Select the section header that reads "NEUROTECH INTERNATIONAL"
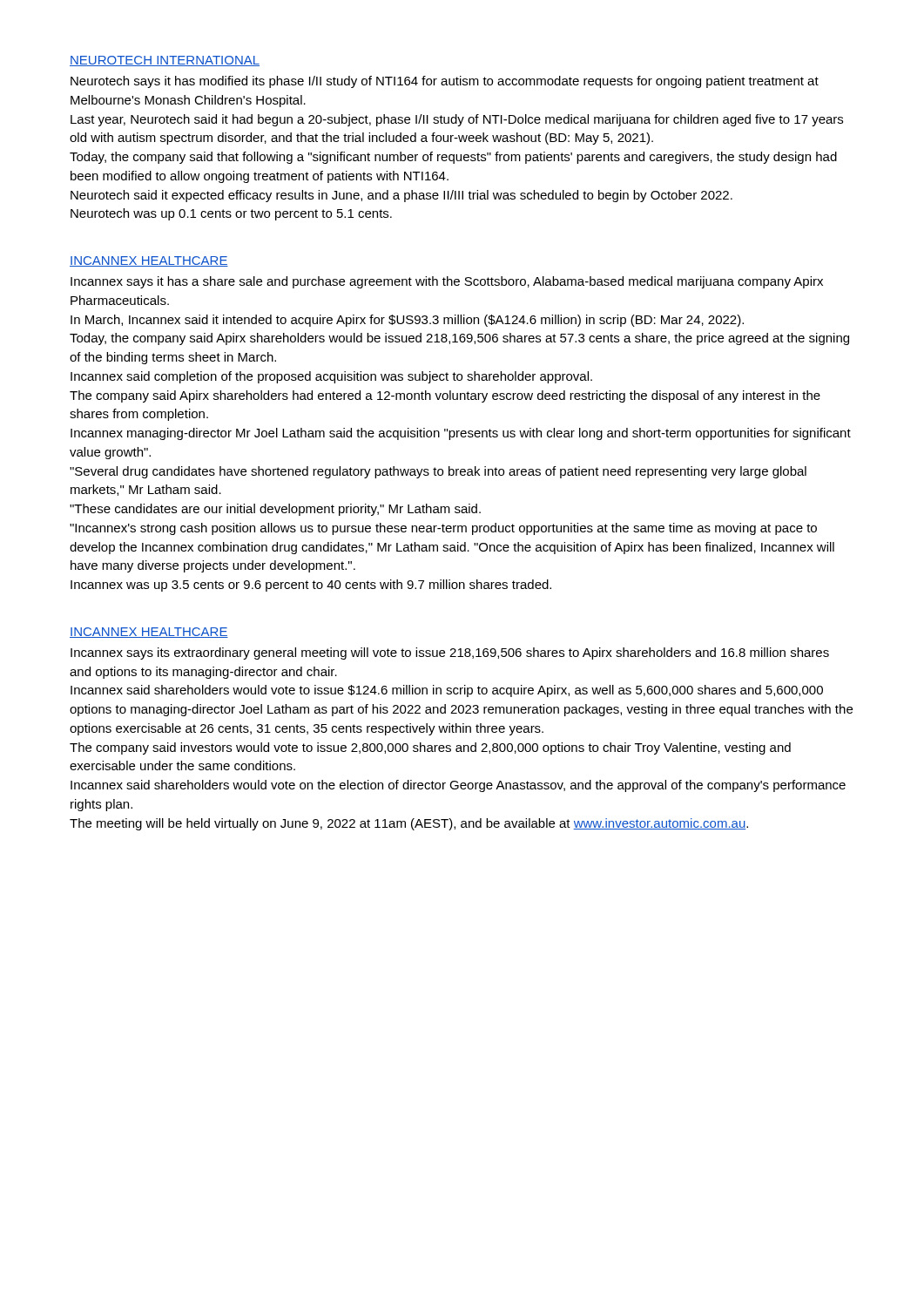This screenshot has width=924, height=1307. (x=165, y=60)
